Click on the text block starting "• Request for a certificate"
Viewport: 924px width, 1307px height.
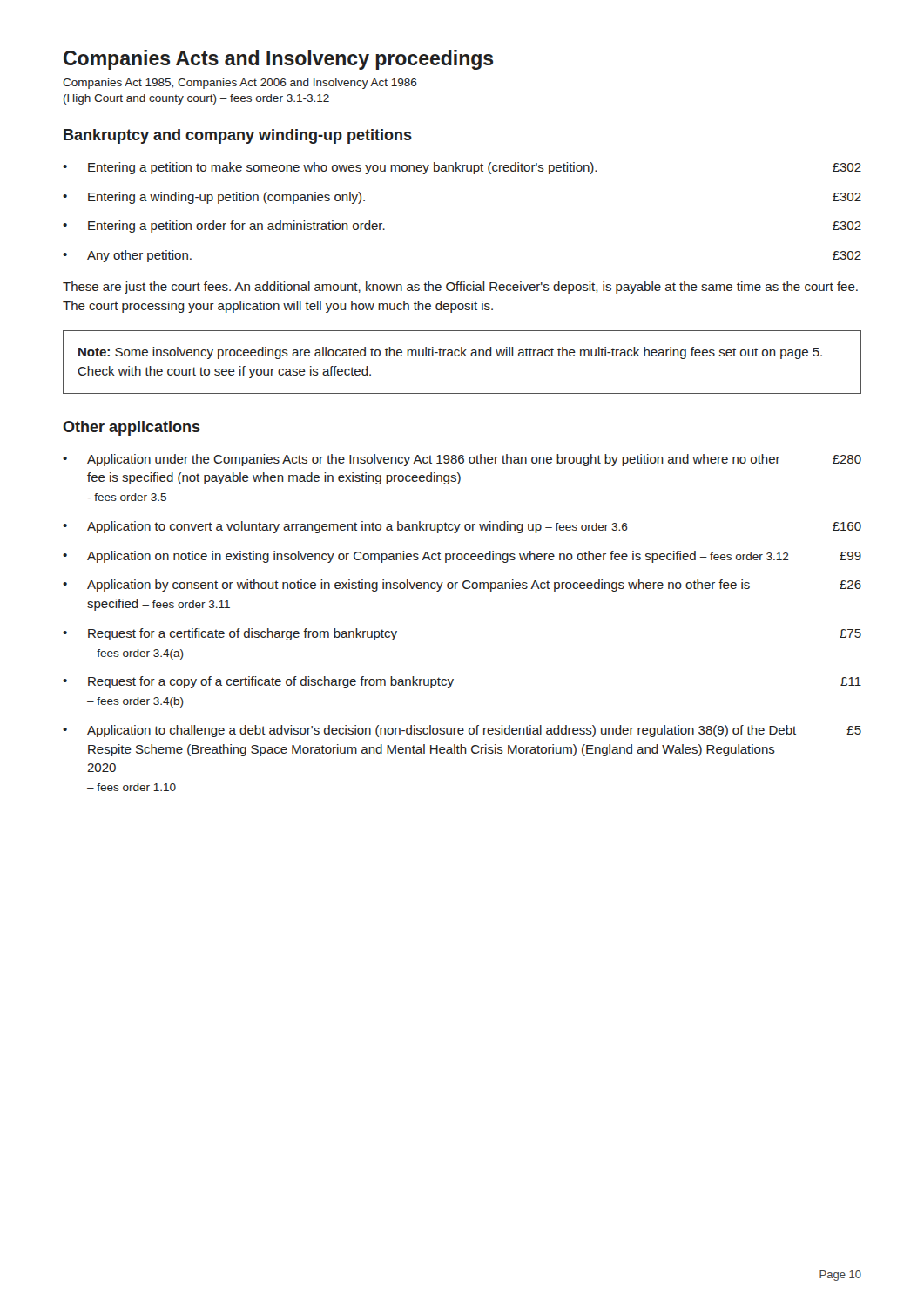(245, 634)
